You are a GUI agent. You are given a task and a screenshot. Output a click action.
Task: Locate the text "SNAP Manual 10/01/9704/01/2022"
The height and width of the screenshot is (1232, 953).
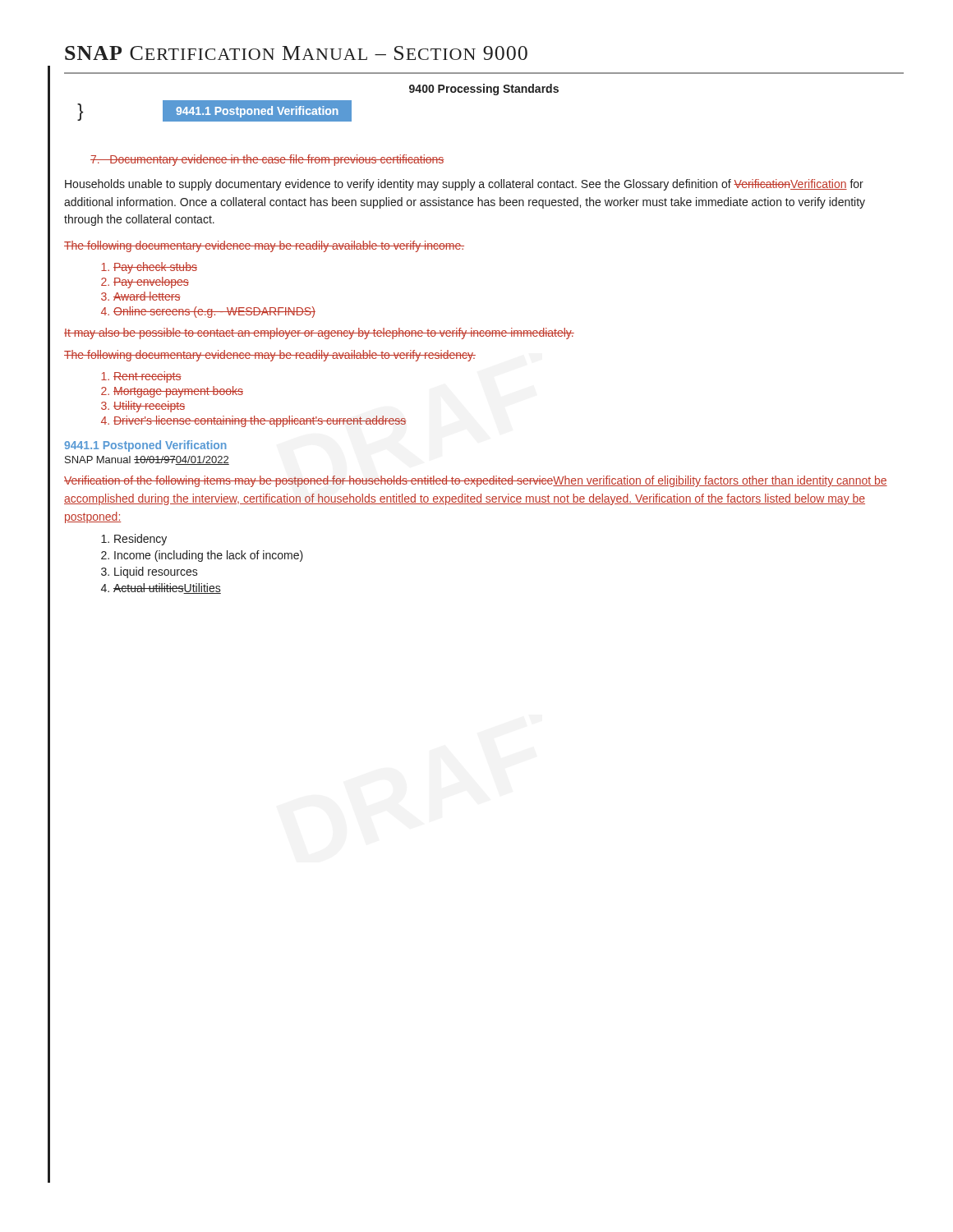[x=147, y=460]
